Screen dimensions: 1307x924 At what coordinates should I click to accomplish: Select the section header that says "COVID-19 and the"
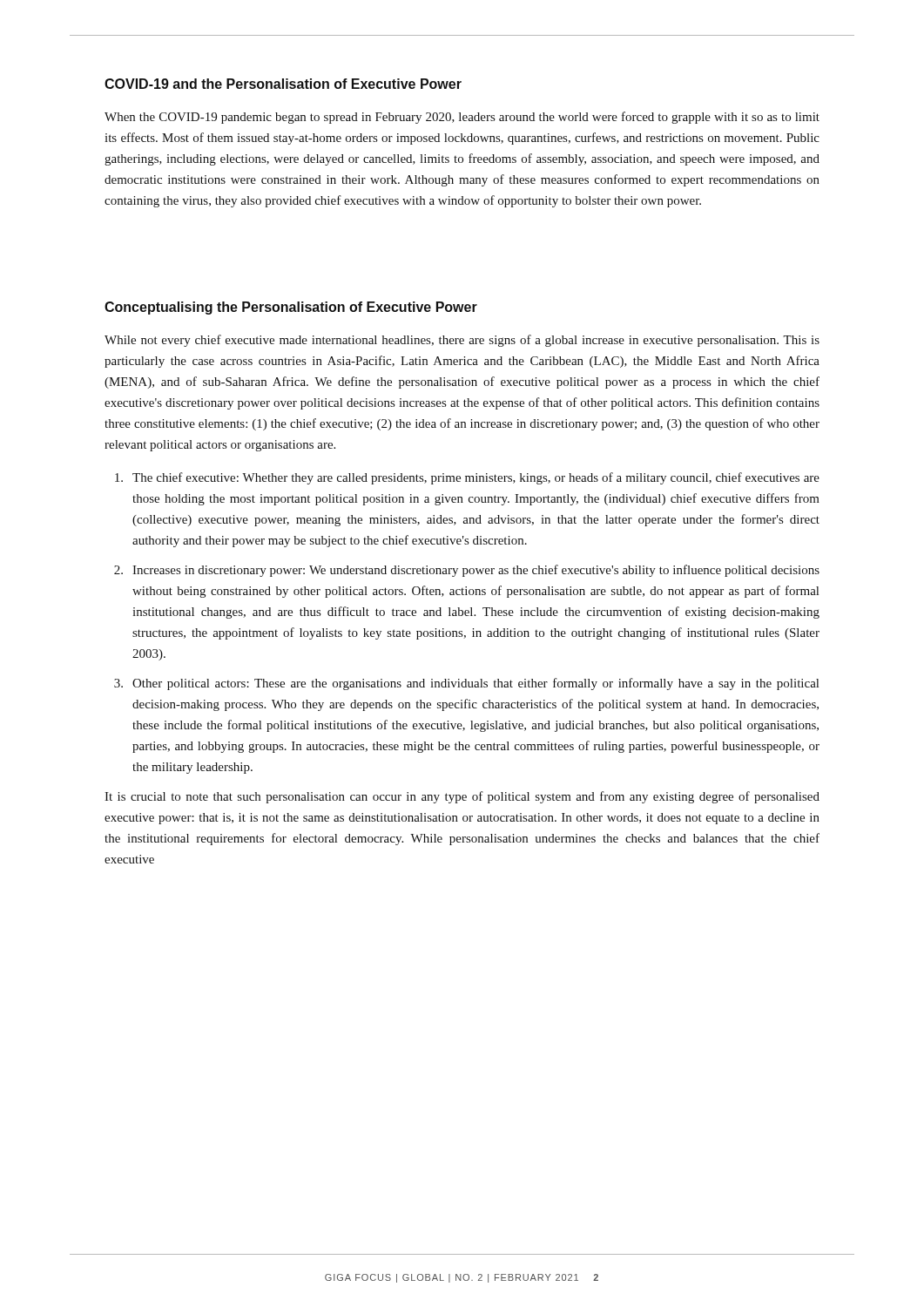click(x=283, y=84)
